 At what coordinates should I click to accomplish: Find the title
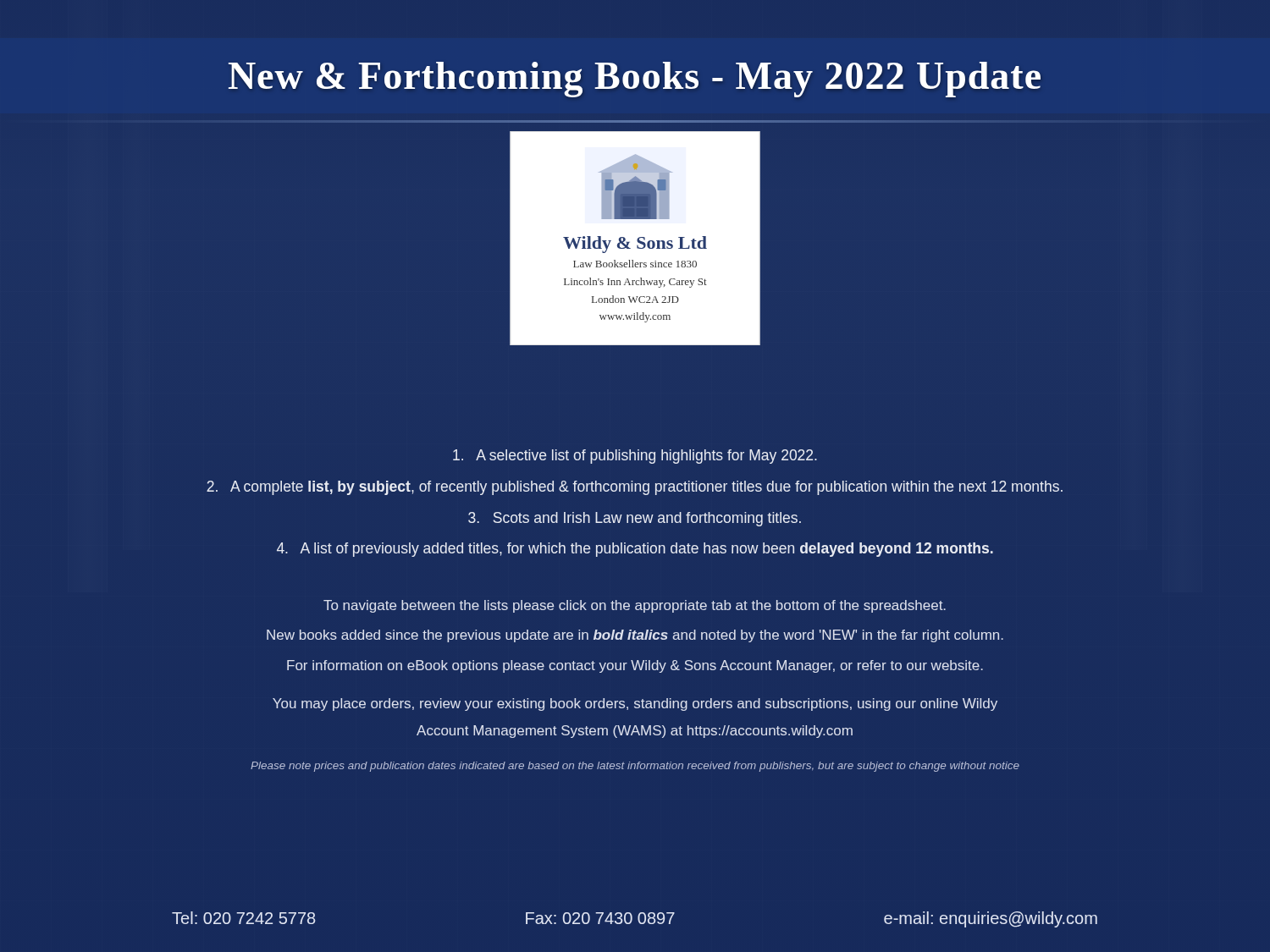click(x=635, y=76)
